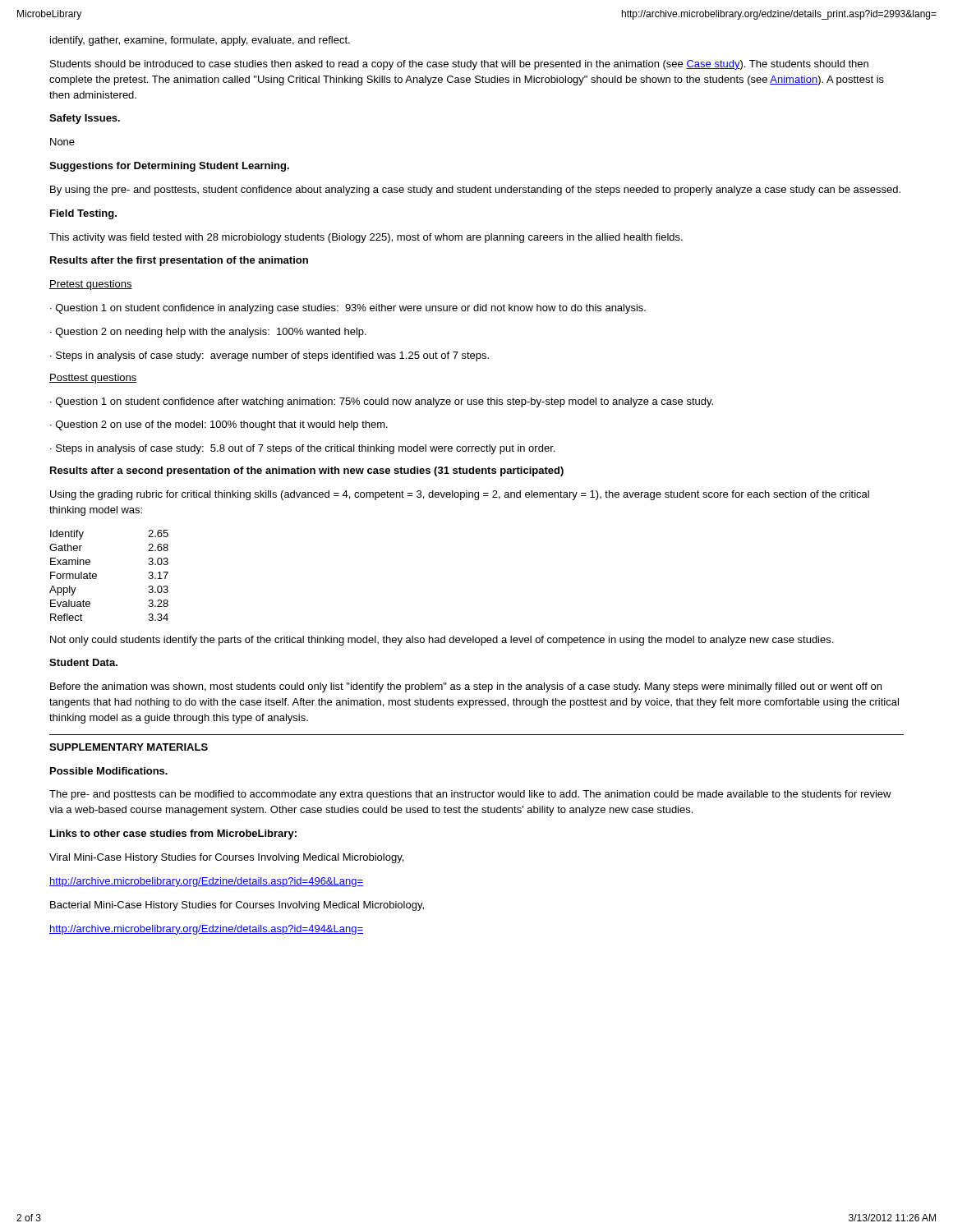953x1232 pixels.
Task: Click on the section header with the text "Suggestions for Determining Student"
Action: tap(169, 167)
